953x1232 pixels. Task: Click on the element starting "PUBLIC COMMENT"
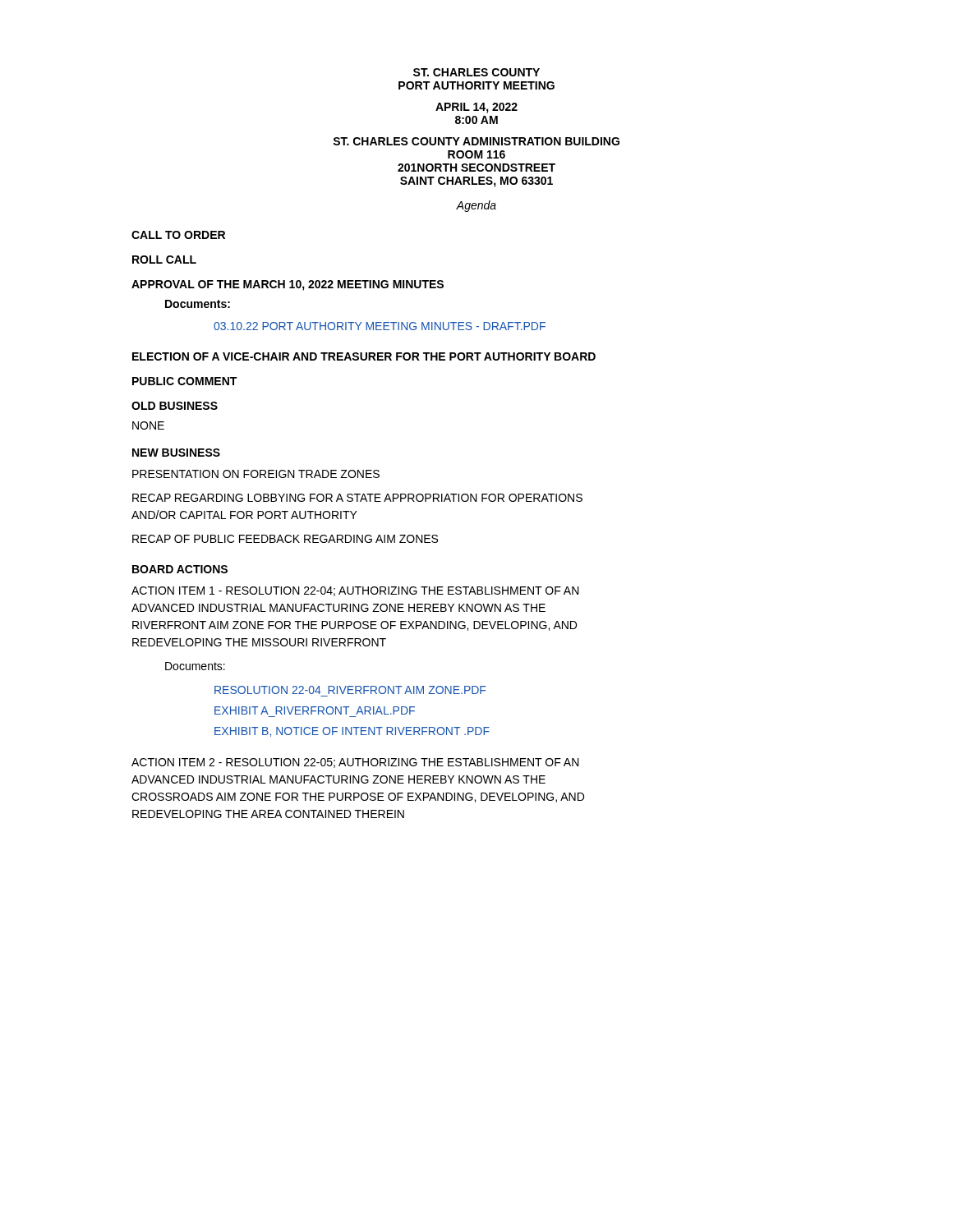184,381
